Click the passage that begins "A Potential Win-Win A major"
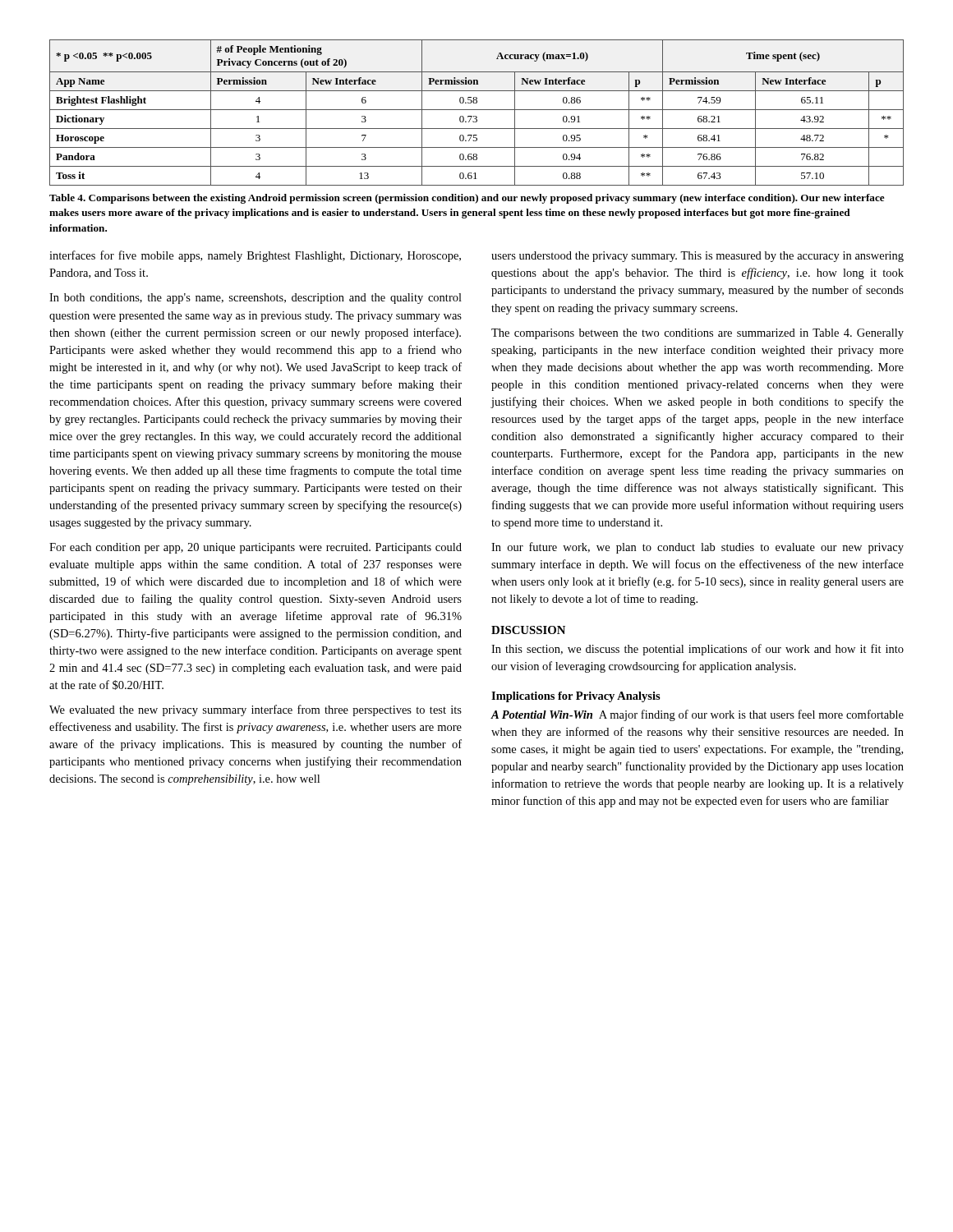The width and height of the screenshot is (953, 1232). coord(698,758)
